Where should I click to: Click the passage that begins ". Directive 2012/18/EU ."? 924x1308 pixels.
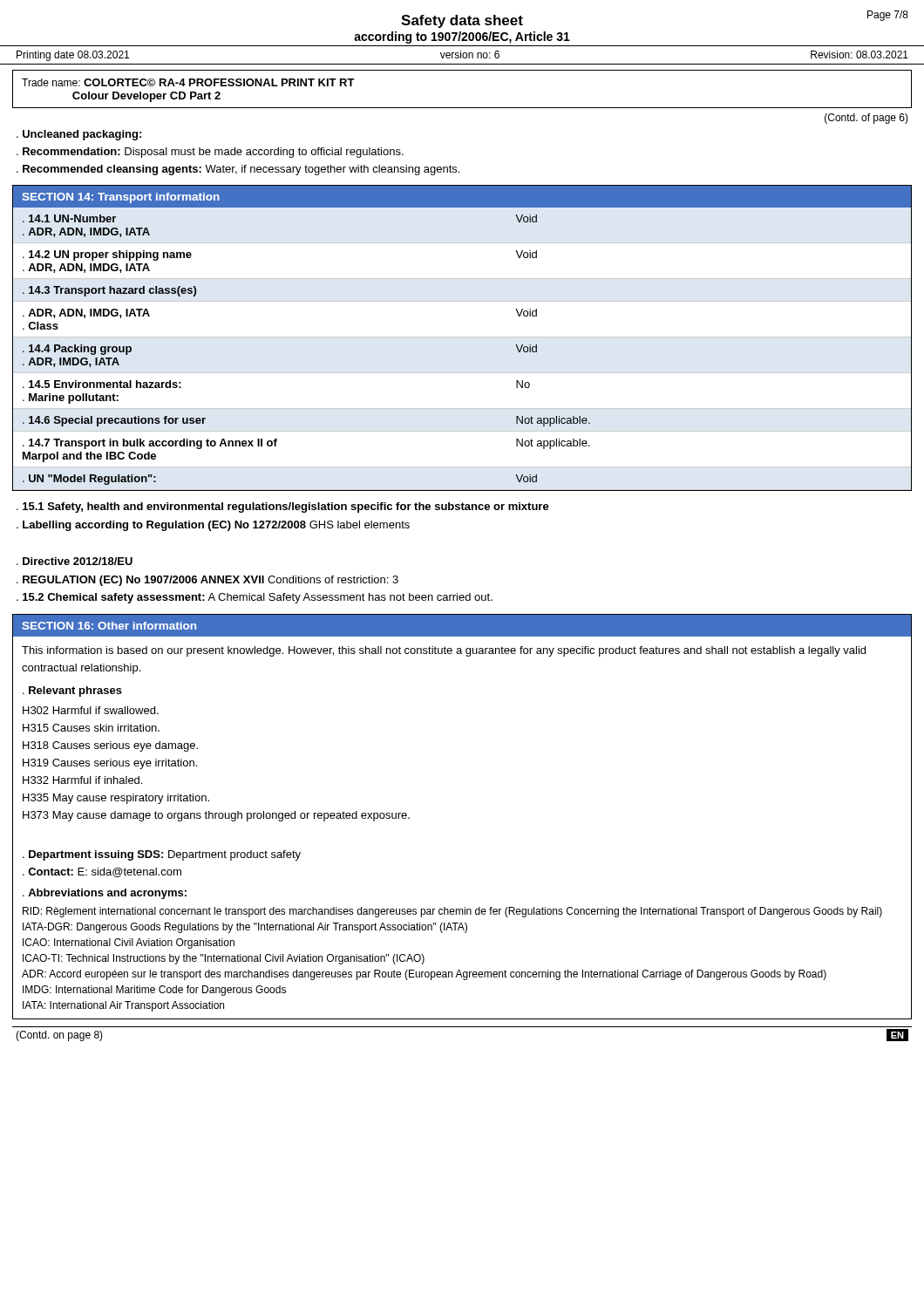[x=254, y=579]
